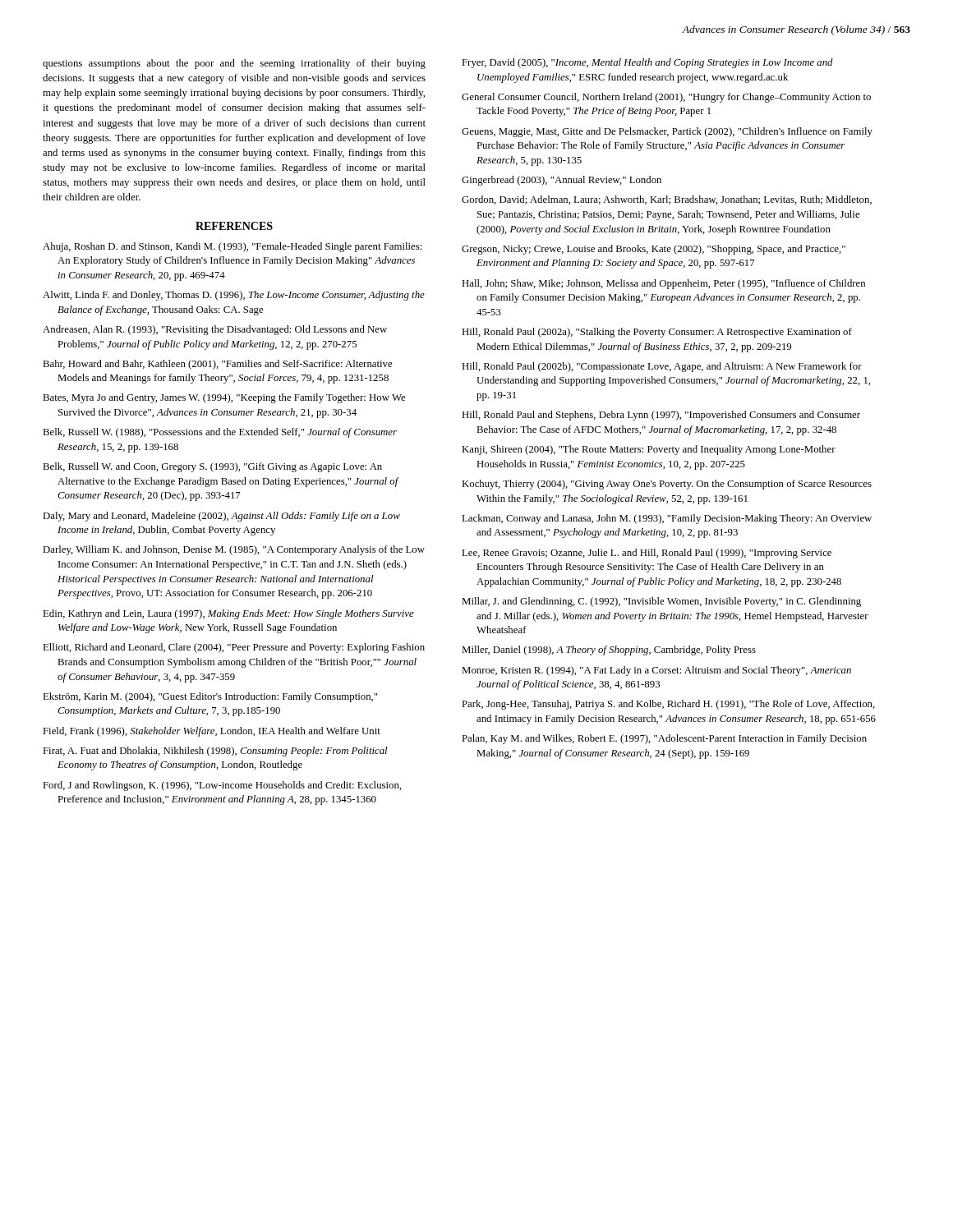Select the text starting "Darley, William K. and Johnson, Denise M."

234,572
